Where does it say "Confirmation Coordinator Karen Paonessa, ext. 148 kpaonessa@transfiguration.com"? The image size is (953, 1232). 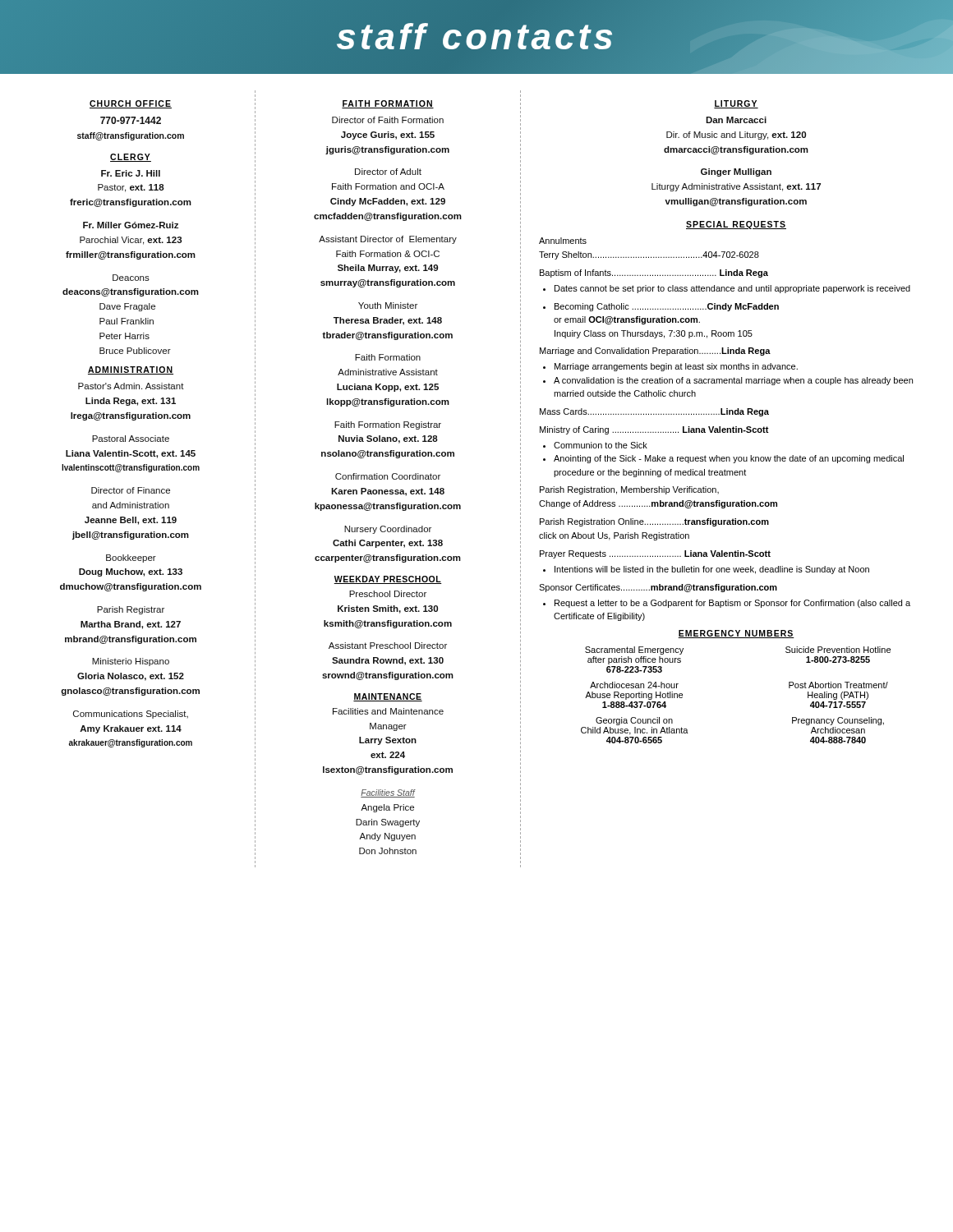click(388, 491)
